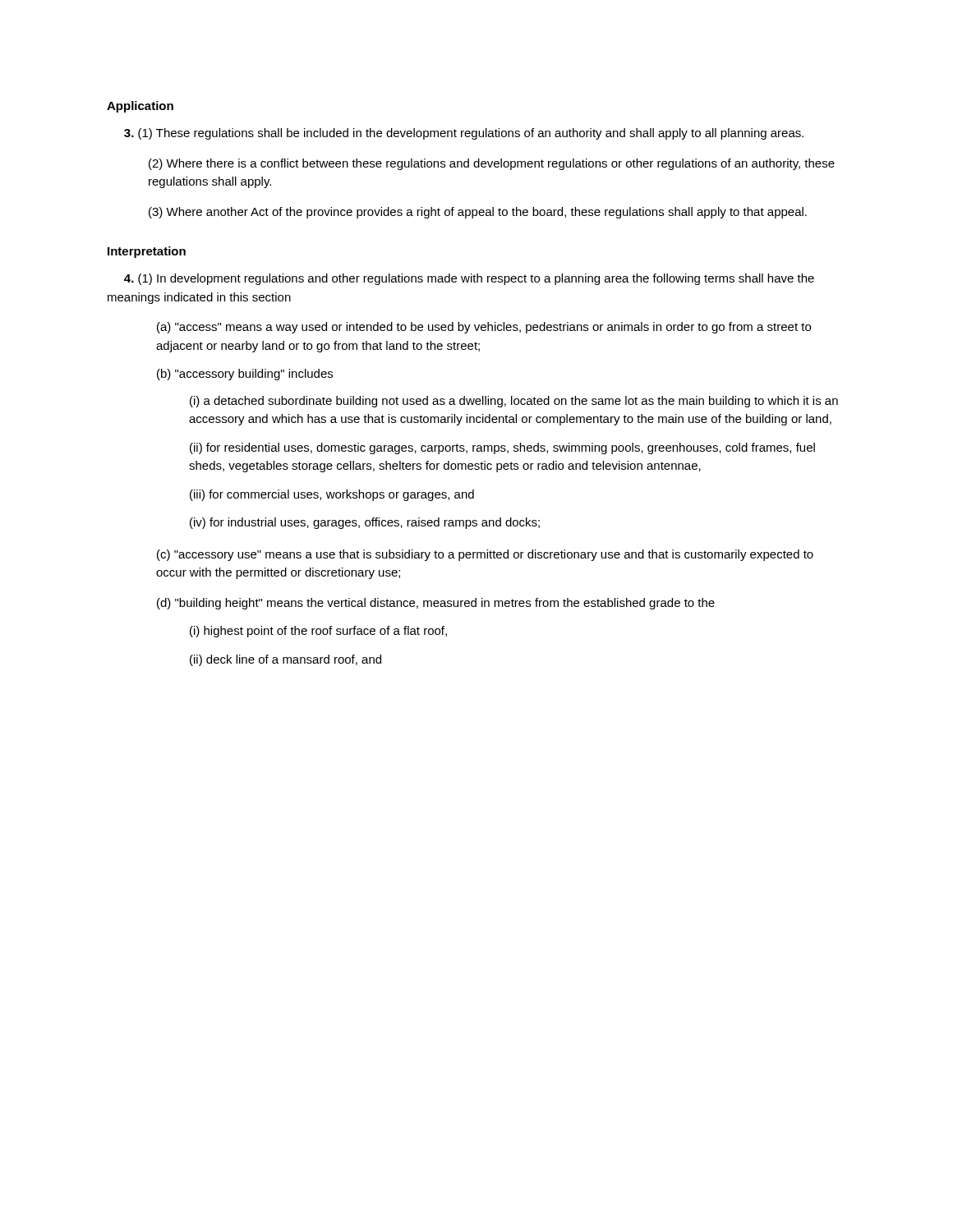Locate the text block that reads "(3) Where another"
953x1232 pixels.
click(x=478, y=211)
